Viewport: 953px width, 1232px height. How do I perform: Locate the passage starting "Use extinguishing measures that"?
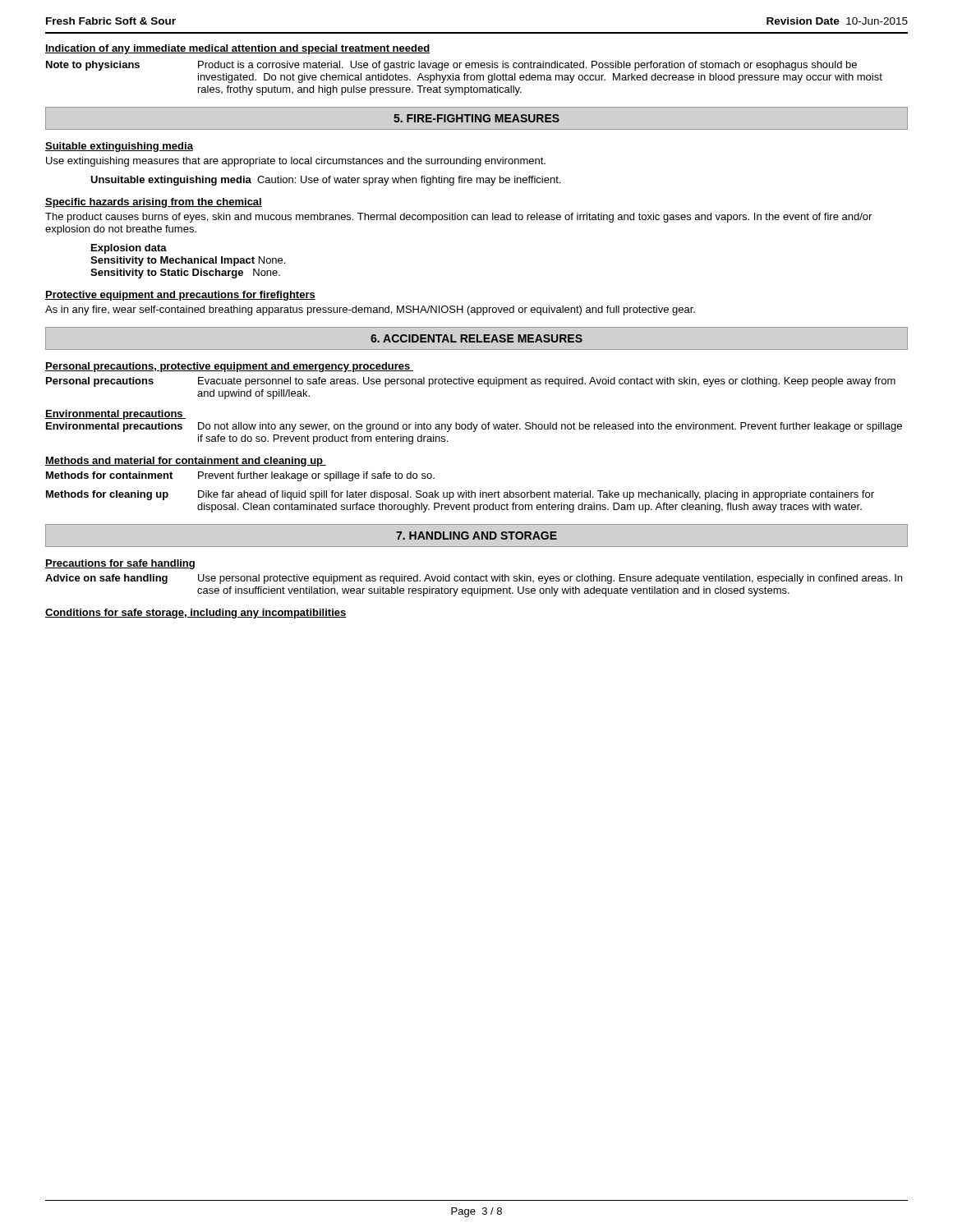tap(296, 161)
